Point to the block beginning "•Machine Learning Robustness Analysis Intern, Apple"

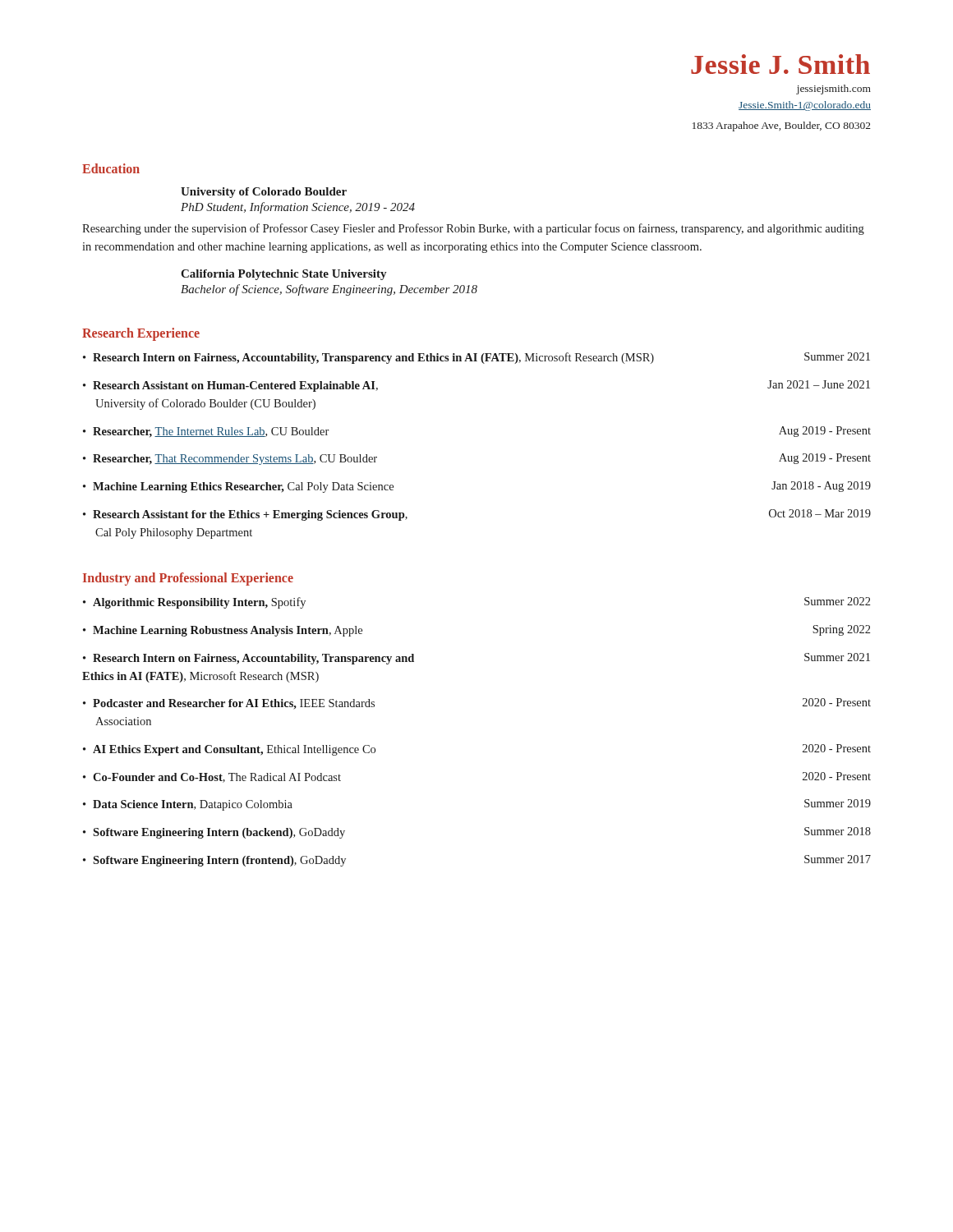point(219,630)
